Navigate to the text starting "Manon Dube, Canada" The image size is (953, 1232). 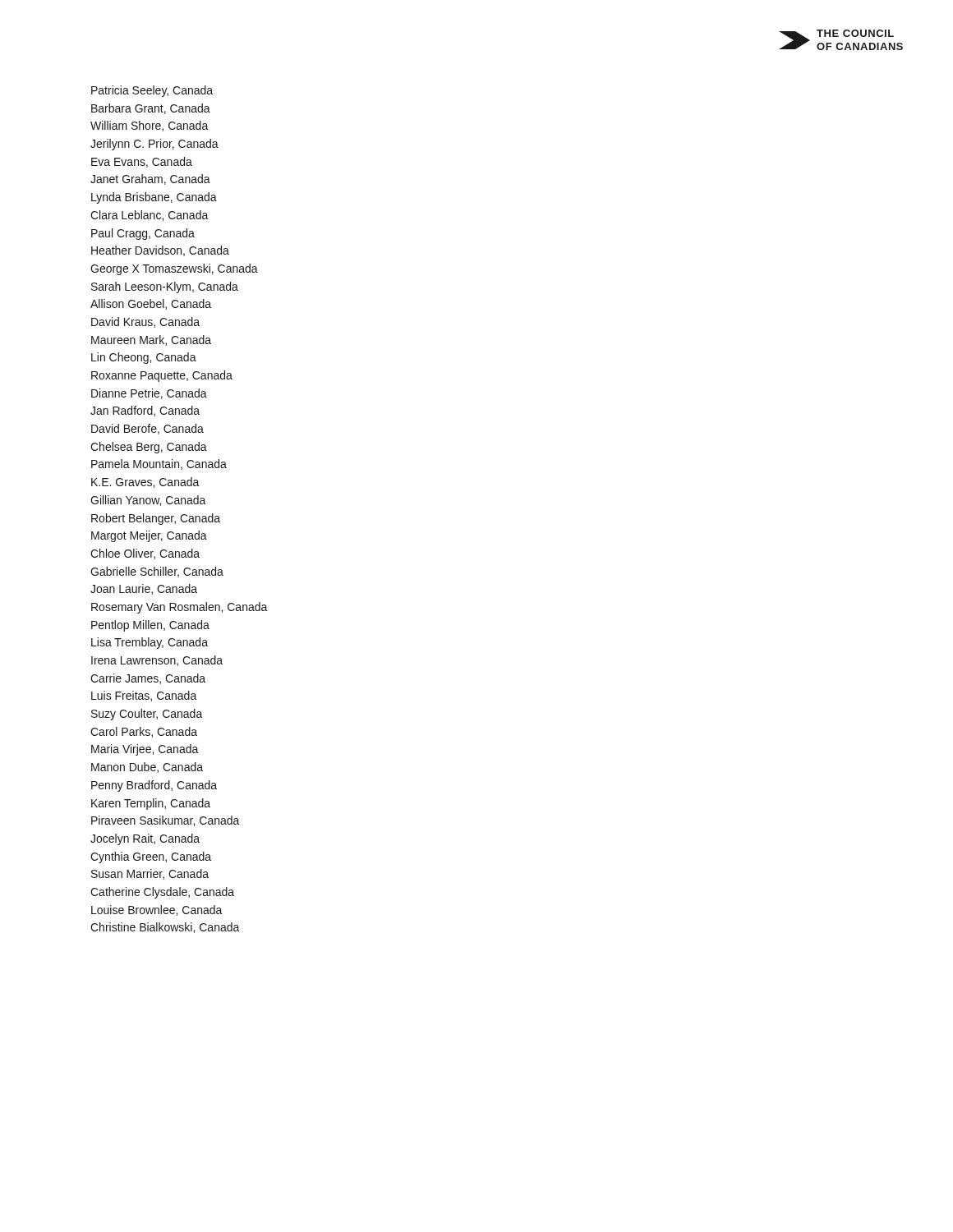pos(147,767)
